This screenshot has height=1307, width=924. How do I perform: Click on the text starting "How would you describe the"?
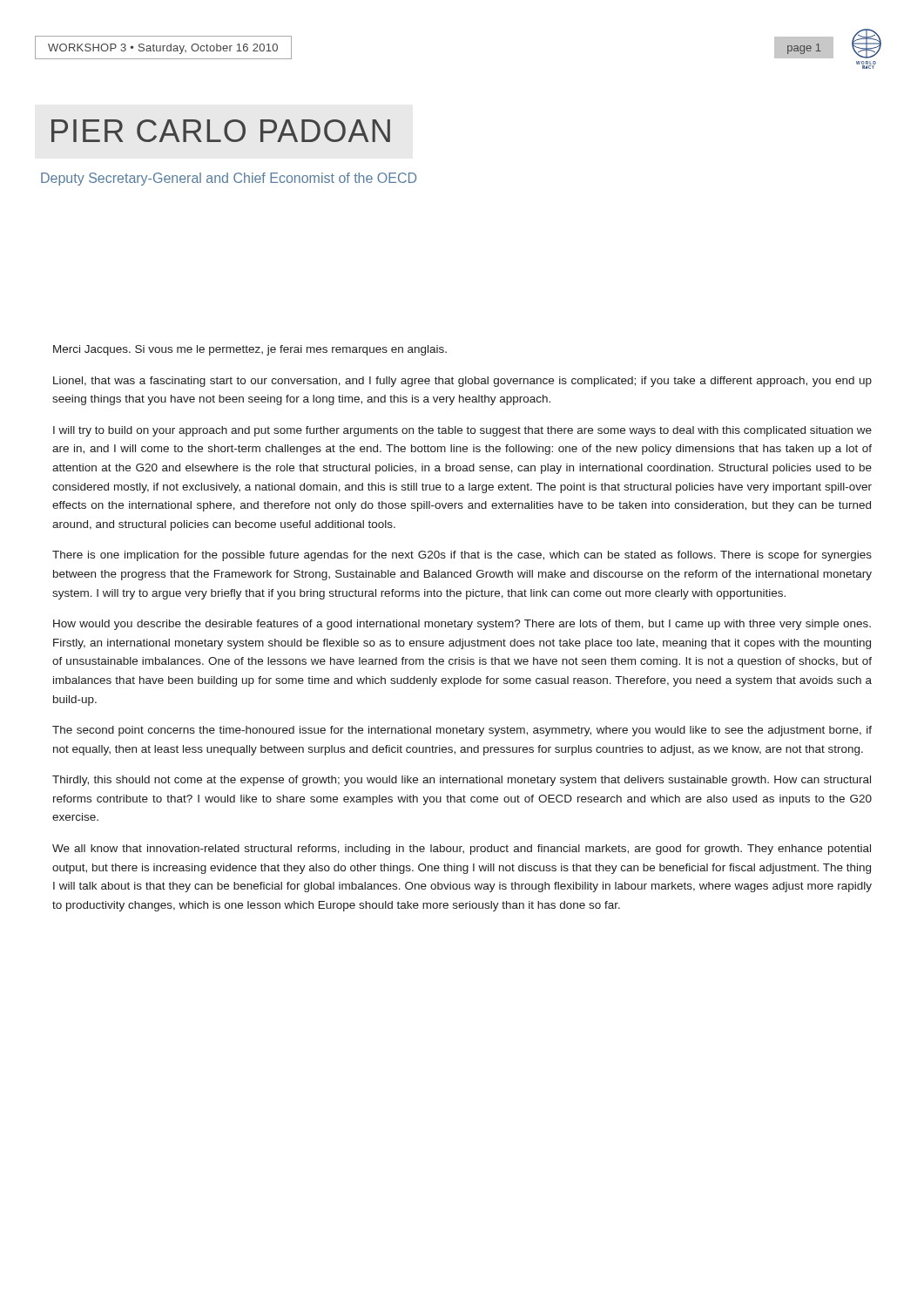pos(462,661)
